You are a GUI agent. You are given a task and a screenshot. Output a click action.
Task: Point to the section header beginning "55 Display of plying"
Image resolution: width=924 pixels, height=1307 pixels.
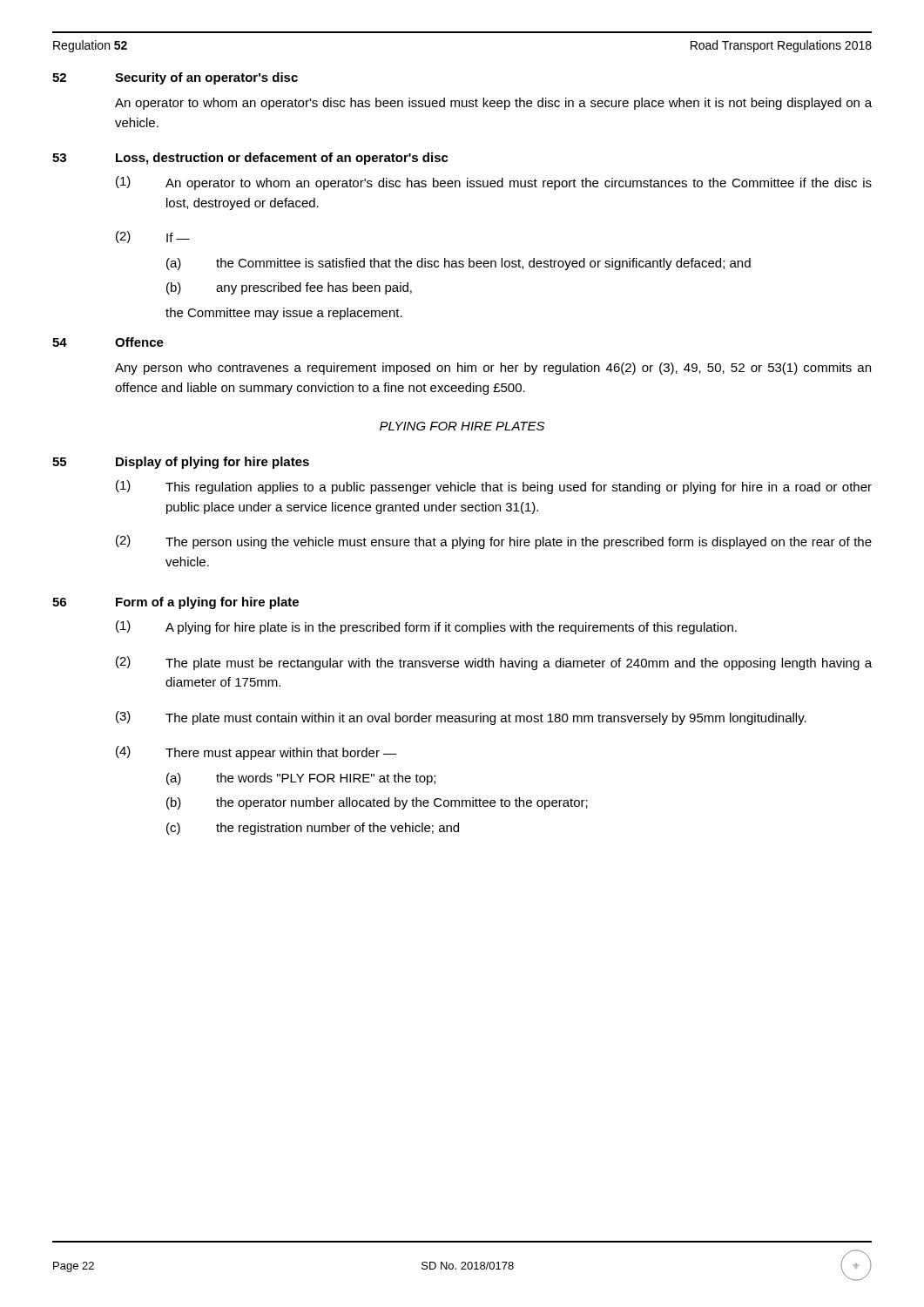click(x=181, y=463)
